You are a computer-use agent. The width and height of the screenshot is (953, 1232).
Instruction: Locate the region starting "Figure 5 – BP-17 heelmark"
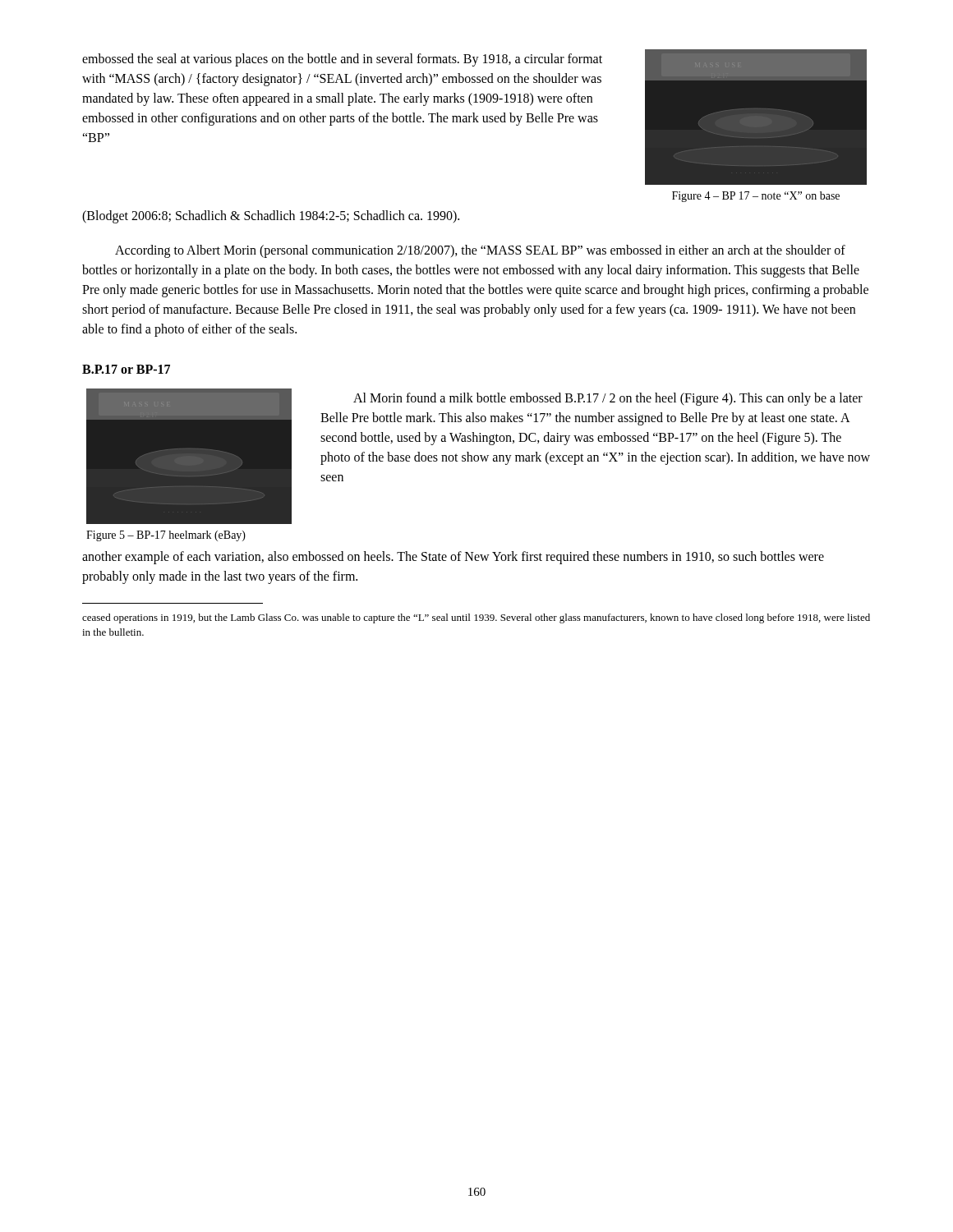(x=166, y=535)
